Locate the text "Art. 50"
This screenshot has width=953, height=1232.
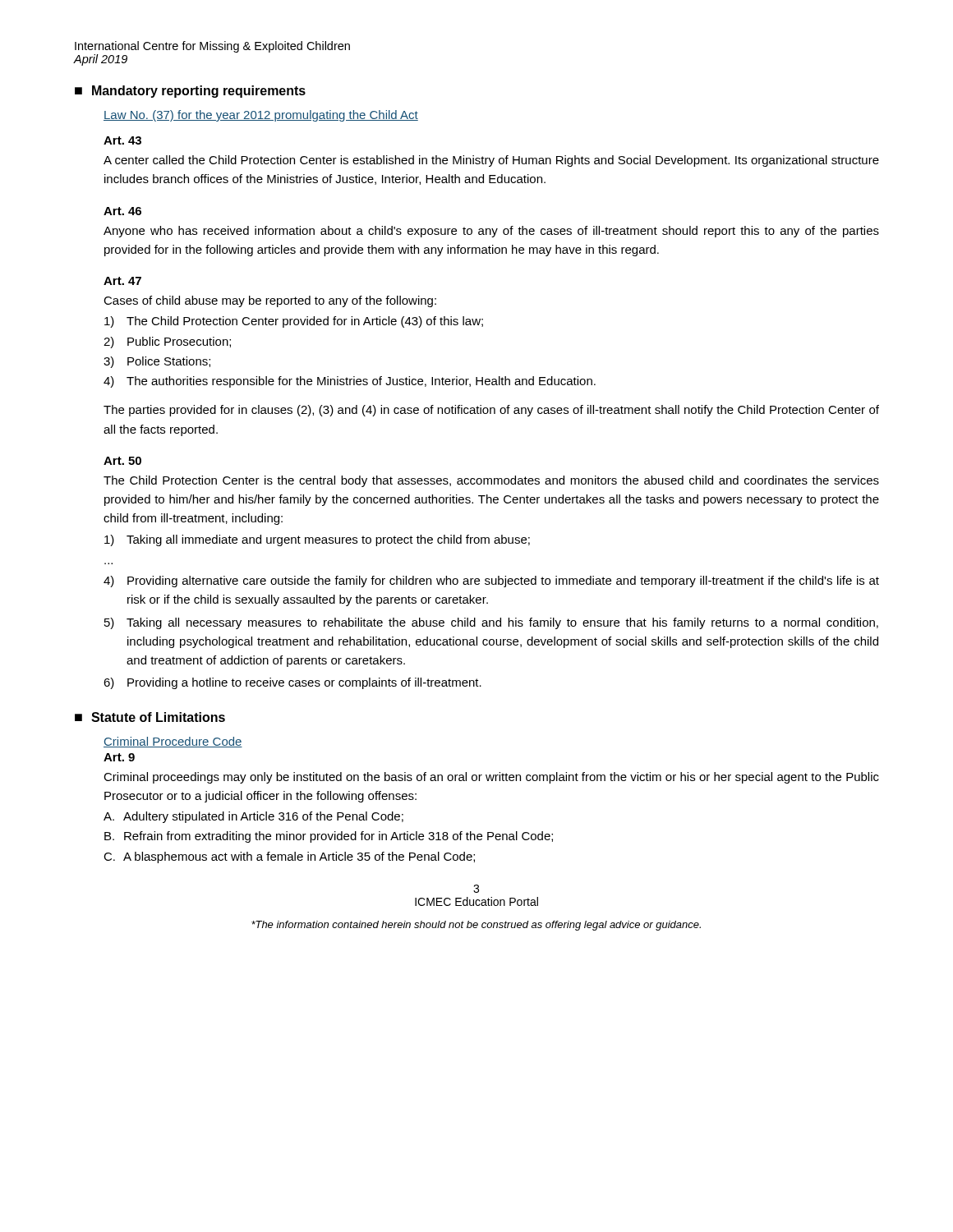(123, 460)
